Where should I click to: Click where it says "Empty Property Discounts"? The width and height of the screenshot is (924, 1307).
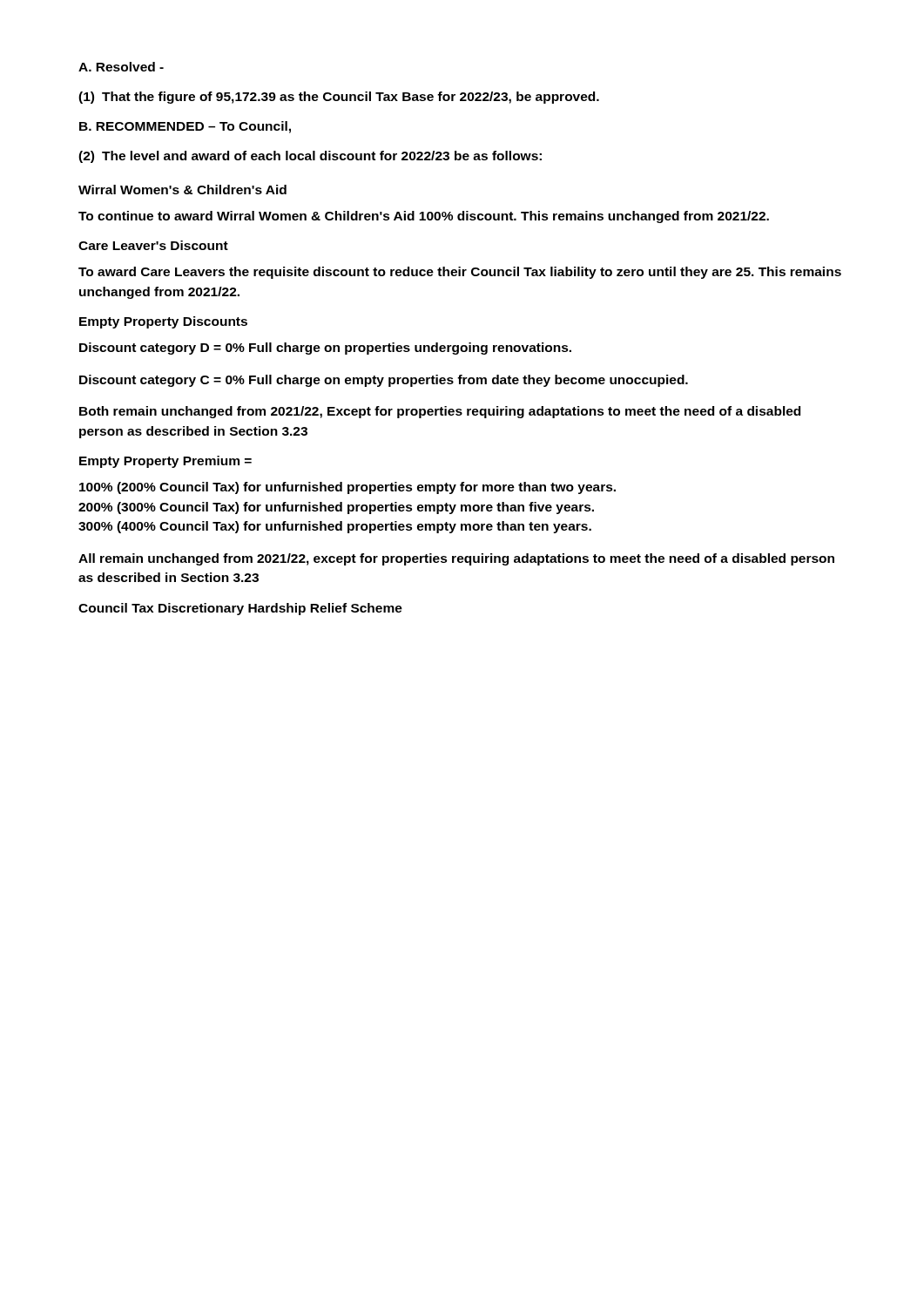click(x=163, y=321)
